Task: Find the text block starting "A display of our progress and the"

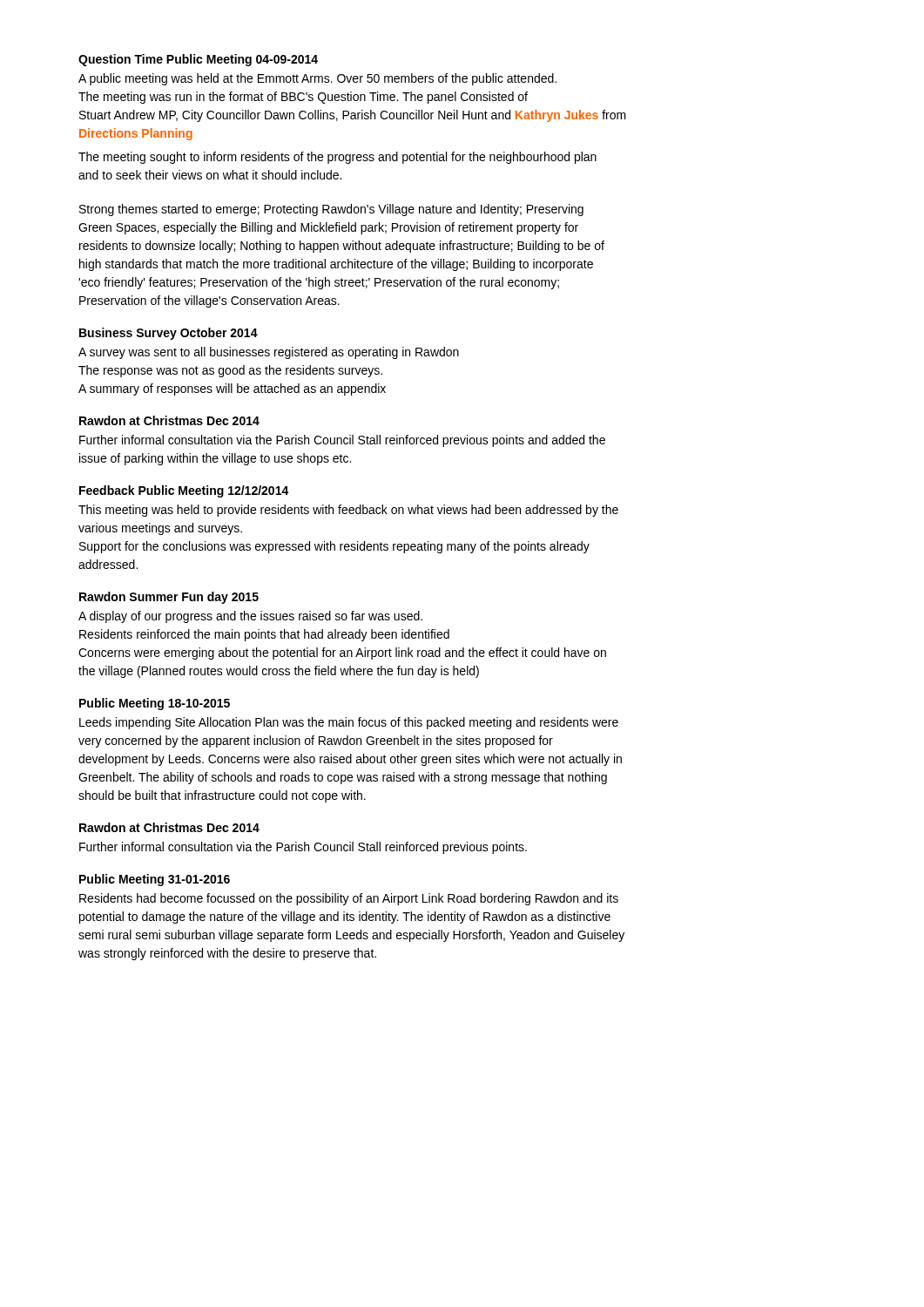Action: (343, 644)
